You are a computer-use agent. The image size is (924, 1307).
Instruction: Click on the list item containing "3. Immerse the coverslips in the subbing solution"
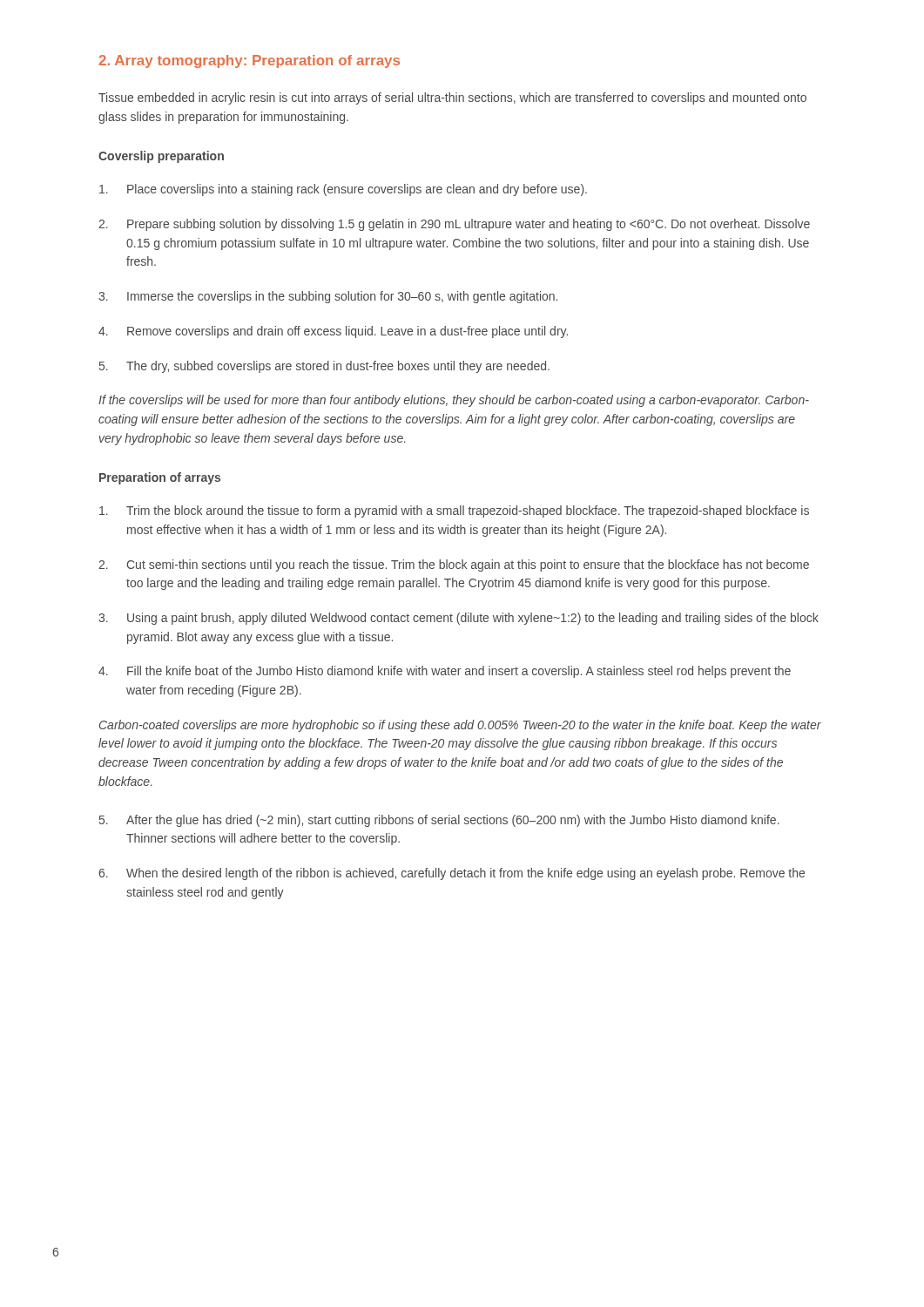click(x=460, y=297)
